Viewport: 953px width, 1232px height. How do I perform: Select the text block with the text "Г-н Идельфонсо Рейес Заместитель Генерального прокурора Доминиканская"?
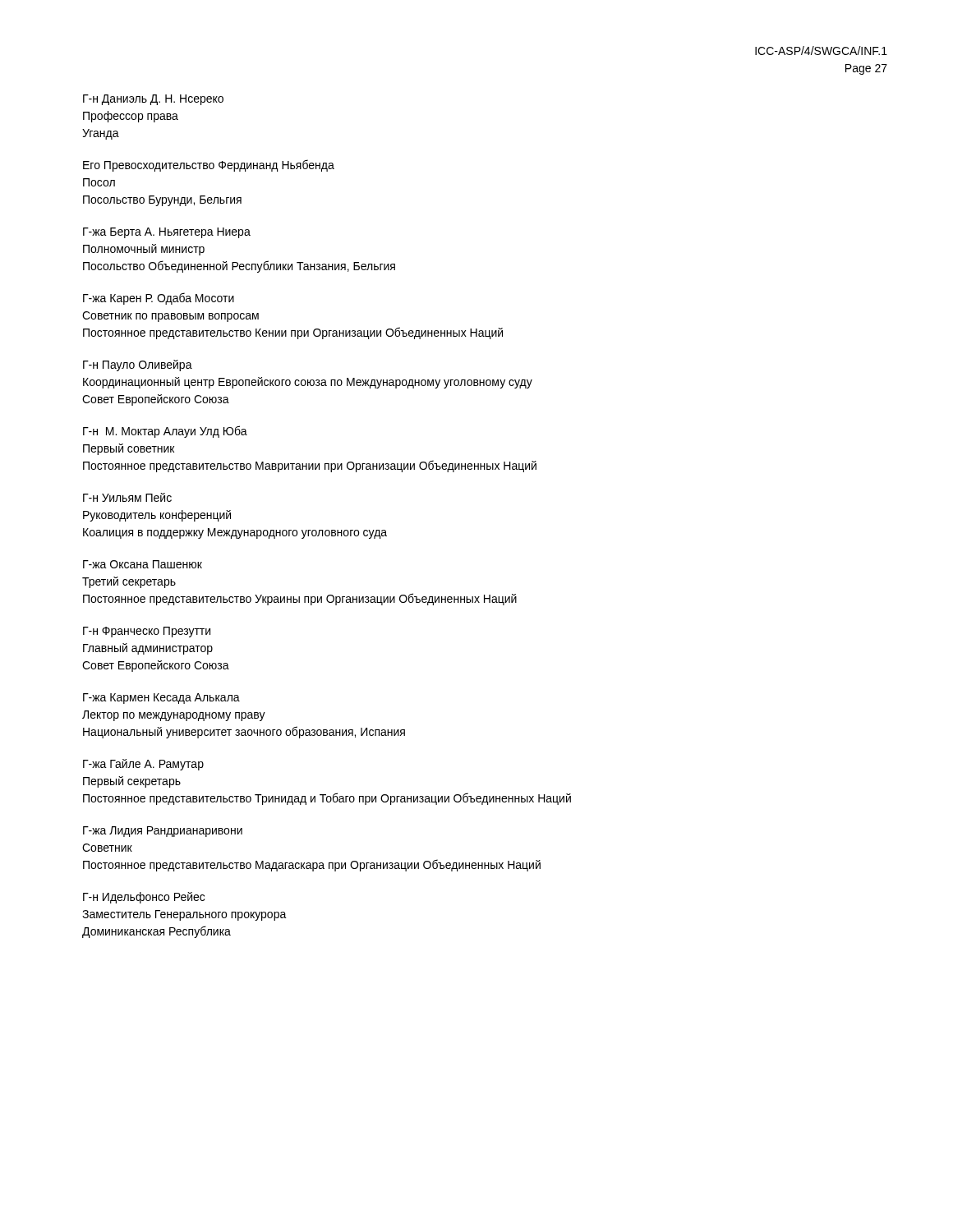coord(184,914)
